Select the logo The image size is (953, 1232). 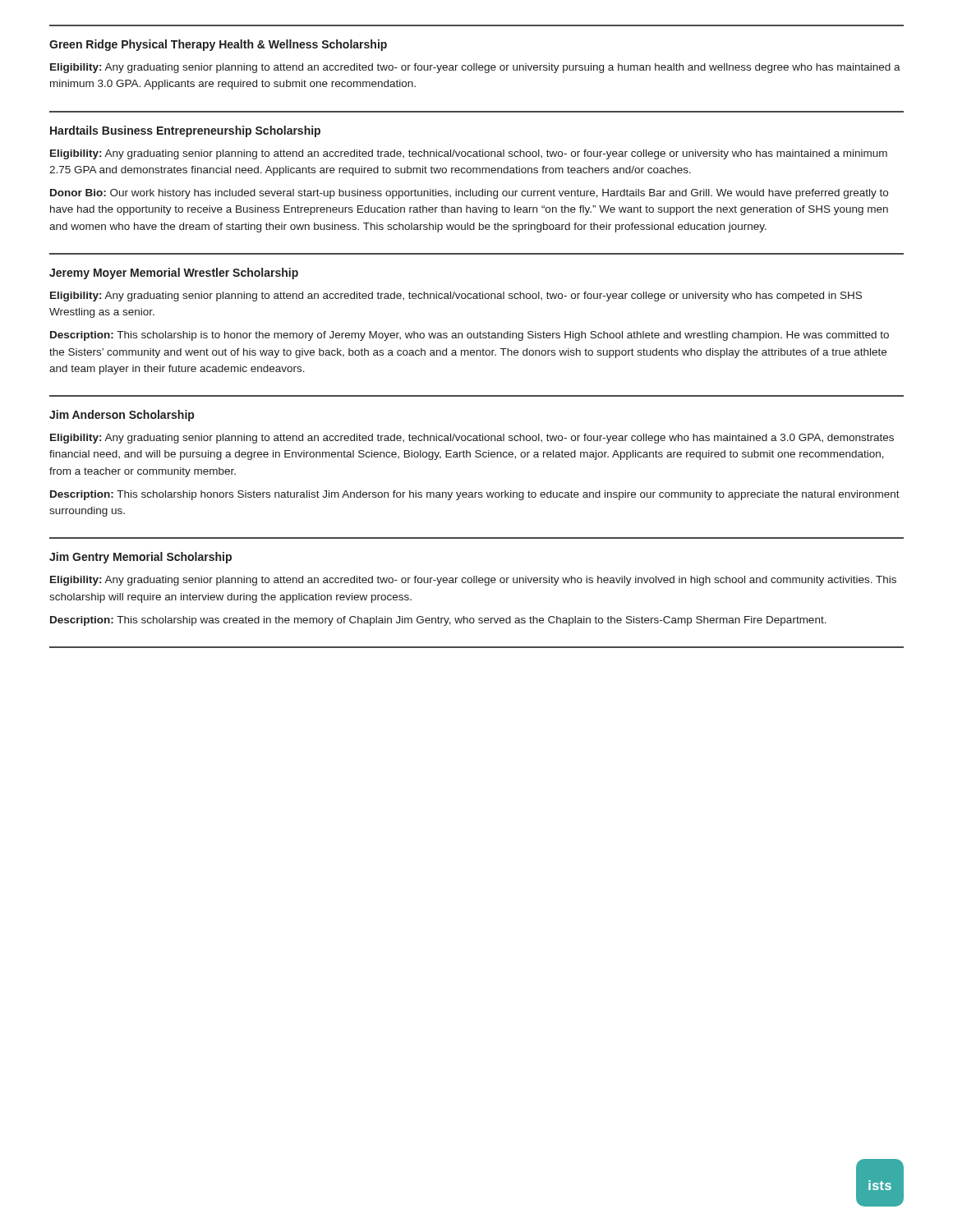pyautogui.click(x=880, y=1184)
